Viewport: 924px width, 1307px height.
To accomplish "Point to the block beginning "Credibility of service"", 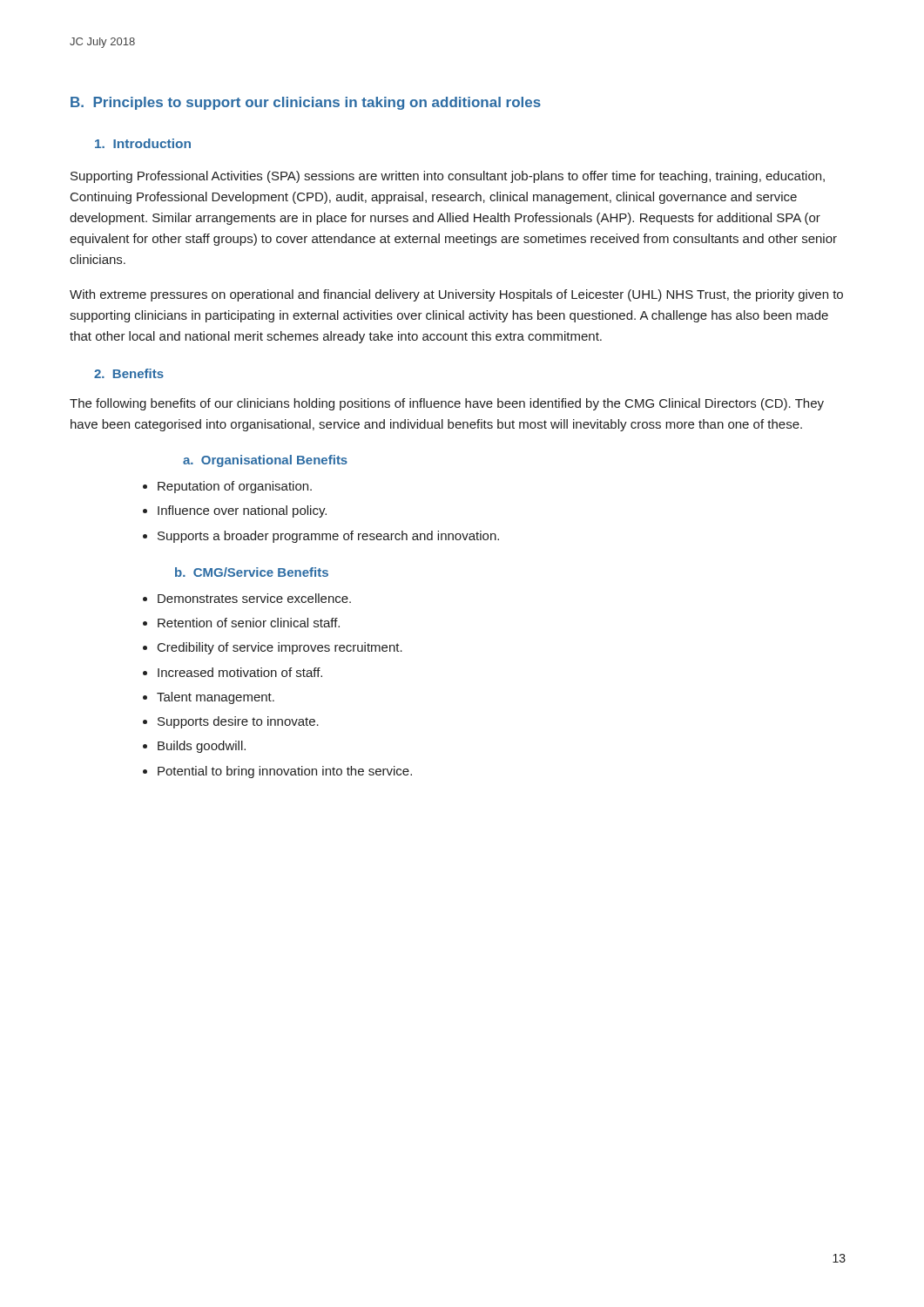I will coord(280,648).
